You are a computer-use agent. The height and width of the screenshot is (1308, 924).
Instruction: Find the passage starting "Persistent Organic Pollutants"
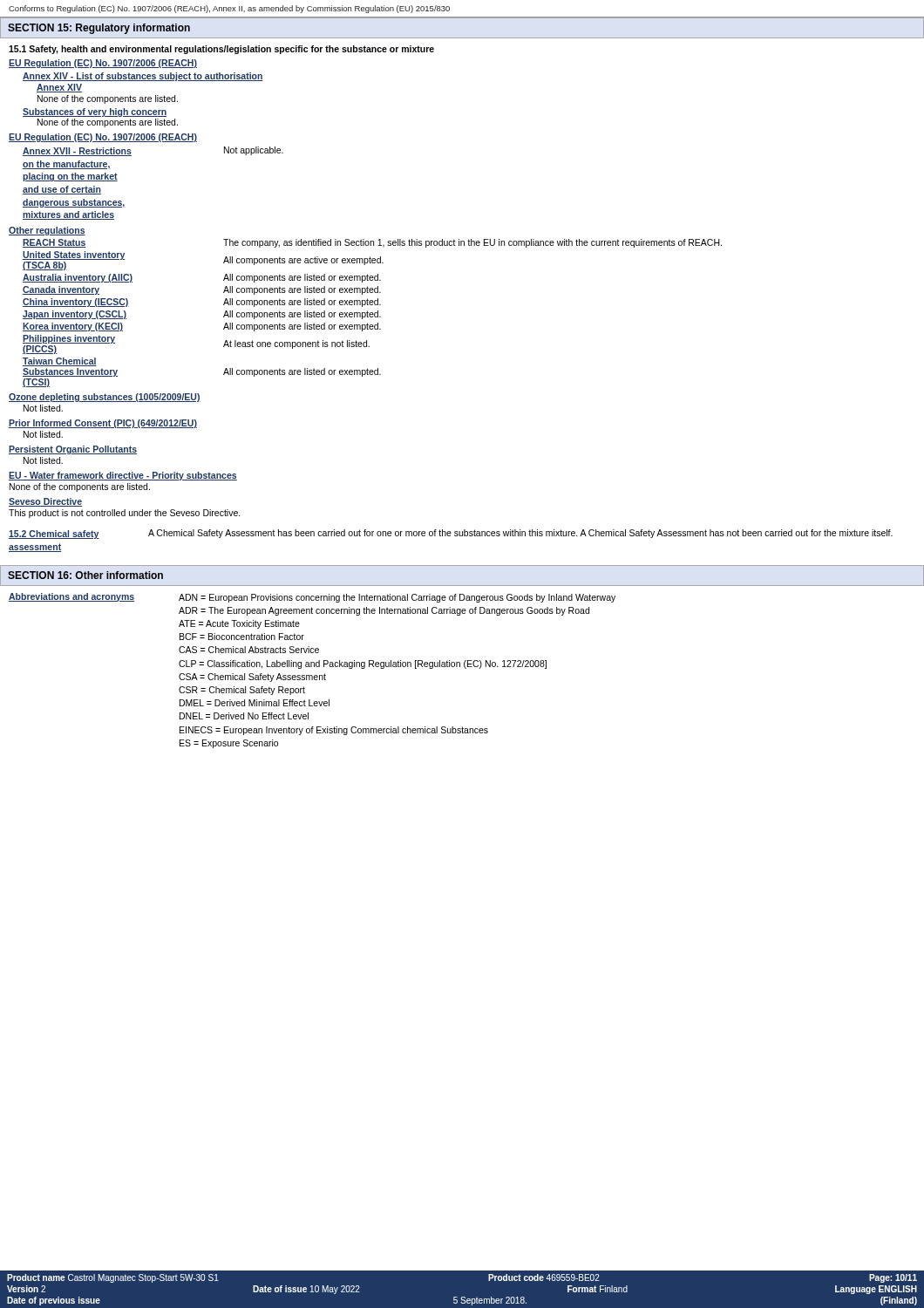[x=73, y=449]
